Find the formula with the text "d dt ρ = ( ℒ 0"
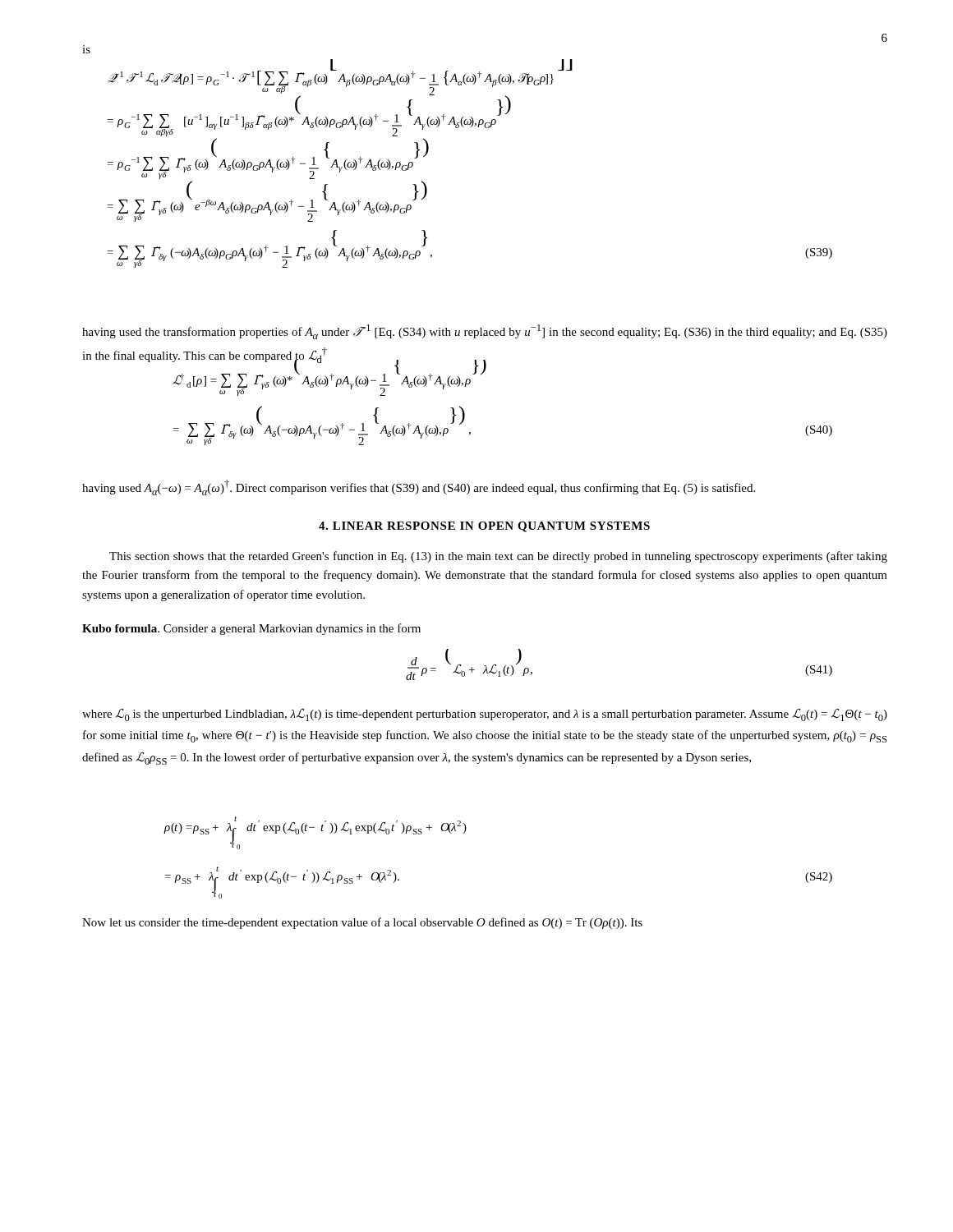The width and height of the screenshot is (953, 1232). 485,672
